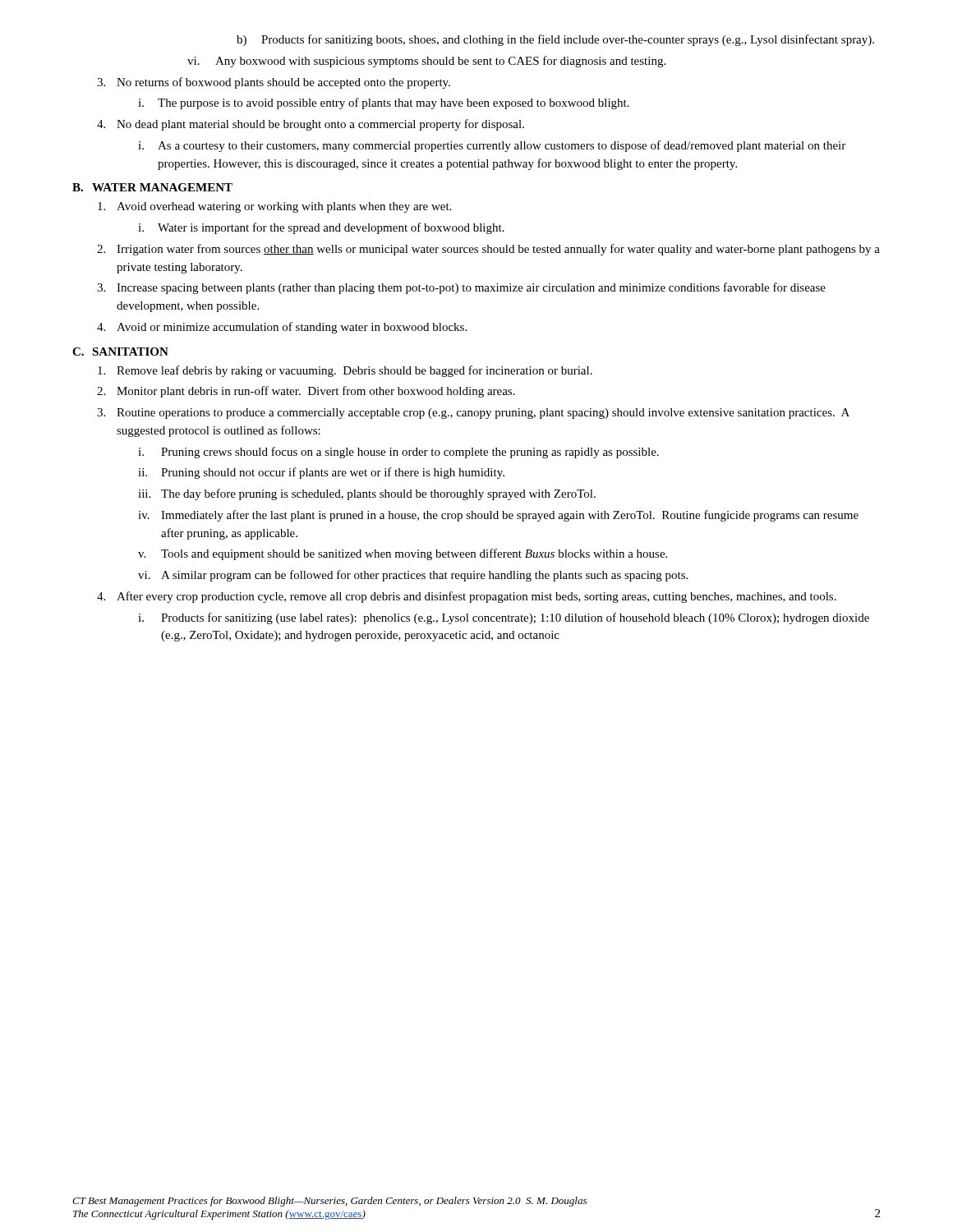The width and height of the screenshot is (953, 1232).
Task: Find the block on this page that starts "b) Products for sanitizing"
Action: [559, 40]
